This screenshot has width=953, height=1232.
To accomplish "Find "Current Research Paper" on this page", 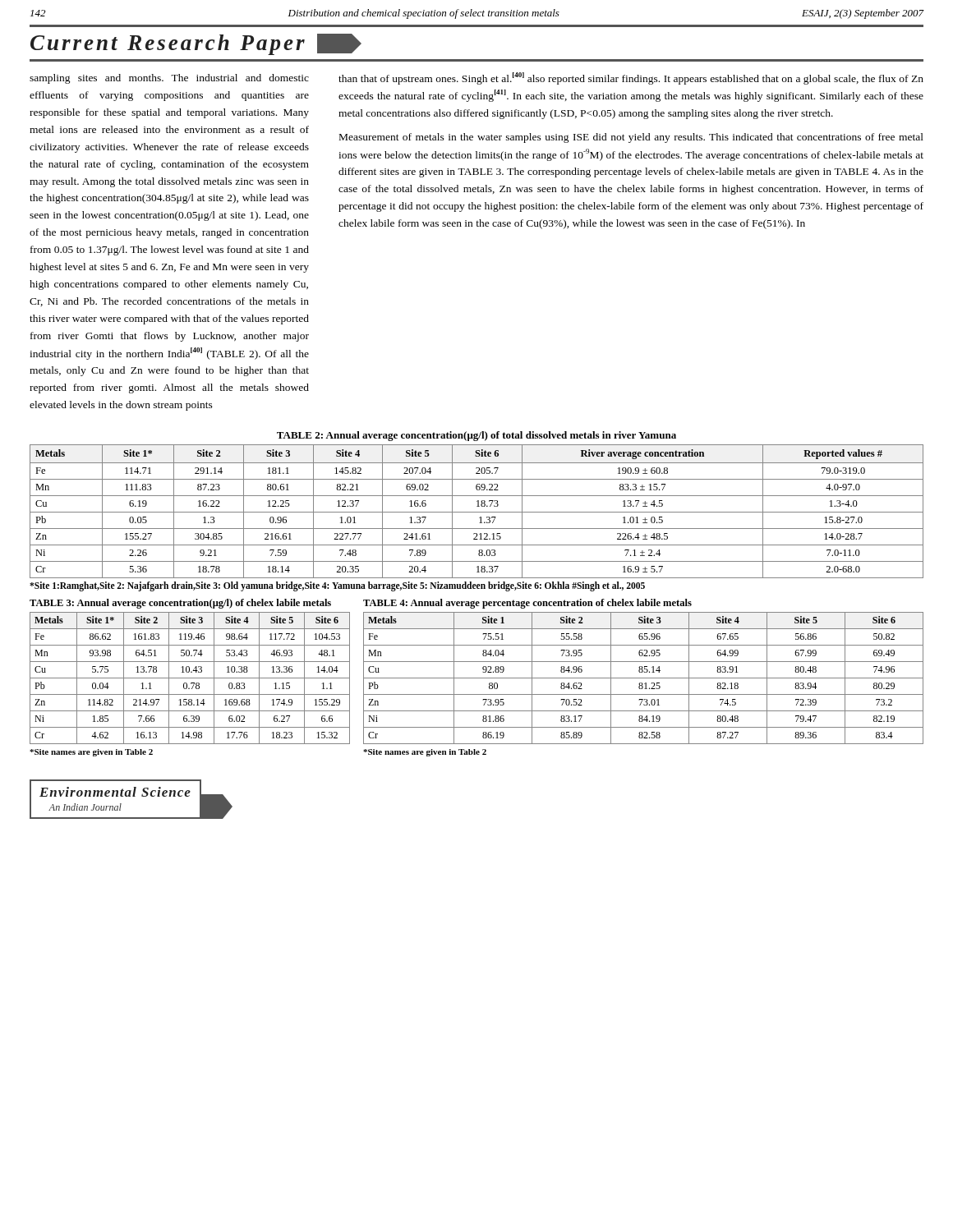I will [x=195, y=43].
